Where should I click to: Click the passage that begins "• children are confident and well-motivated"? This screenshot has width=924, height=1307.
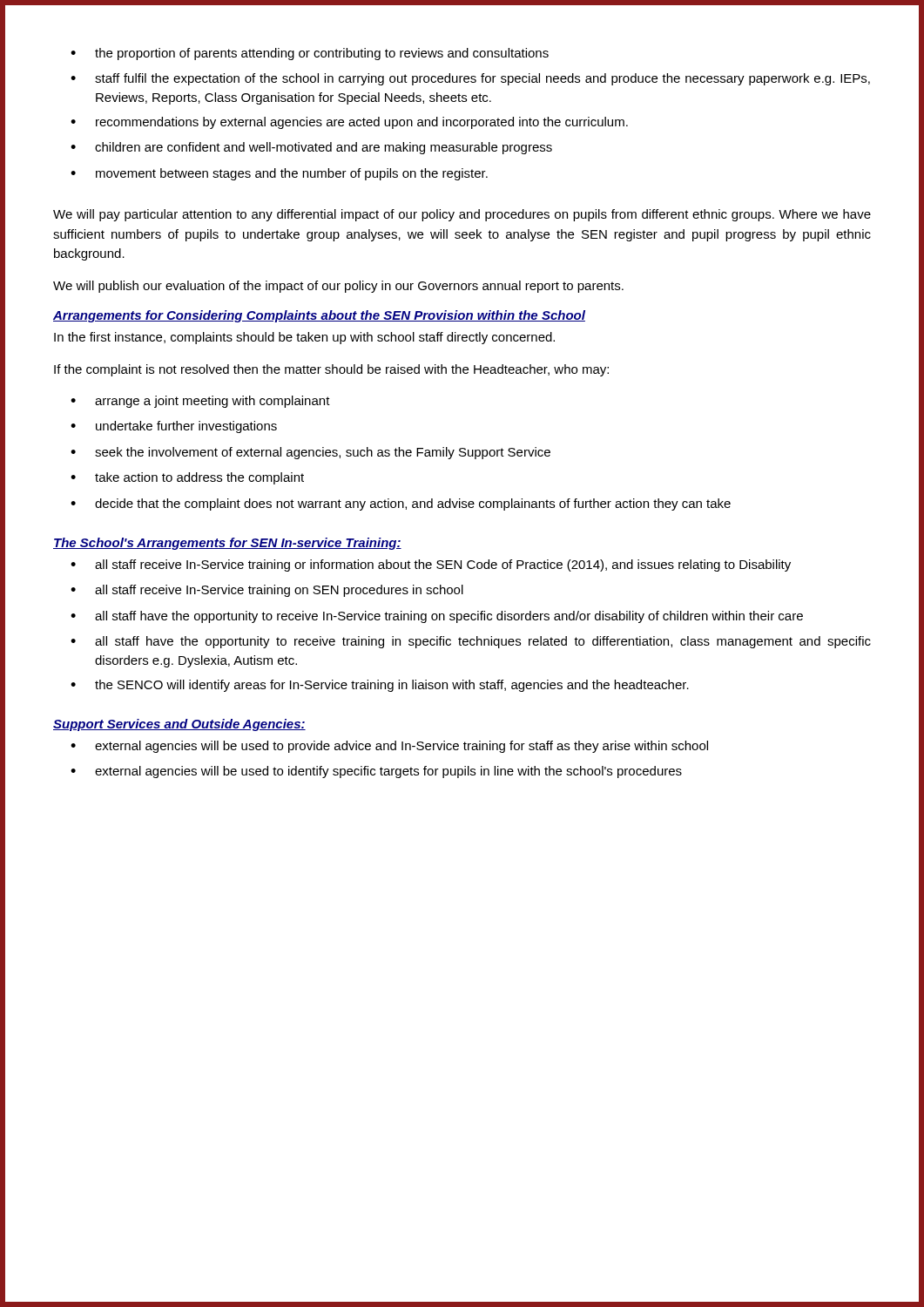coord(471,148)
